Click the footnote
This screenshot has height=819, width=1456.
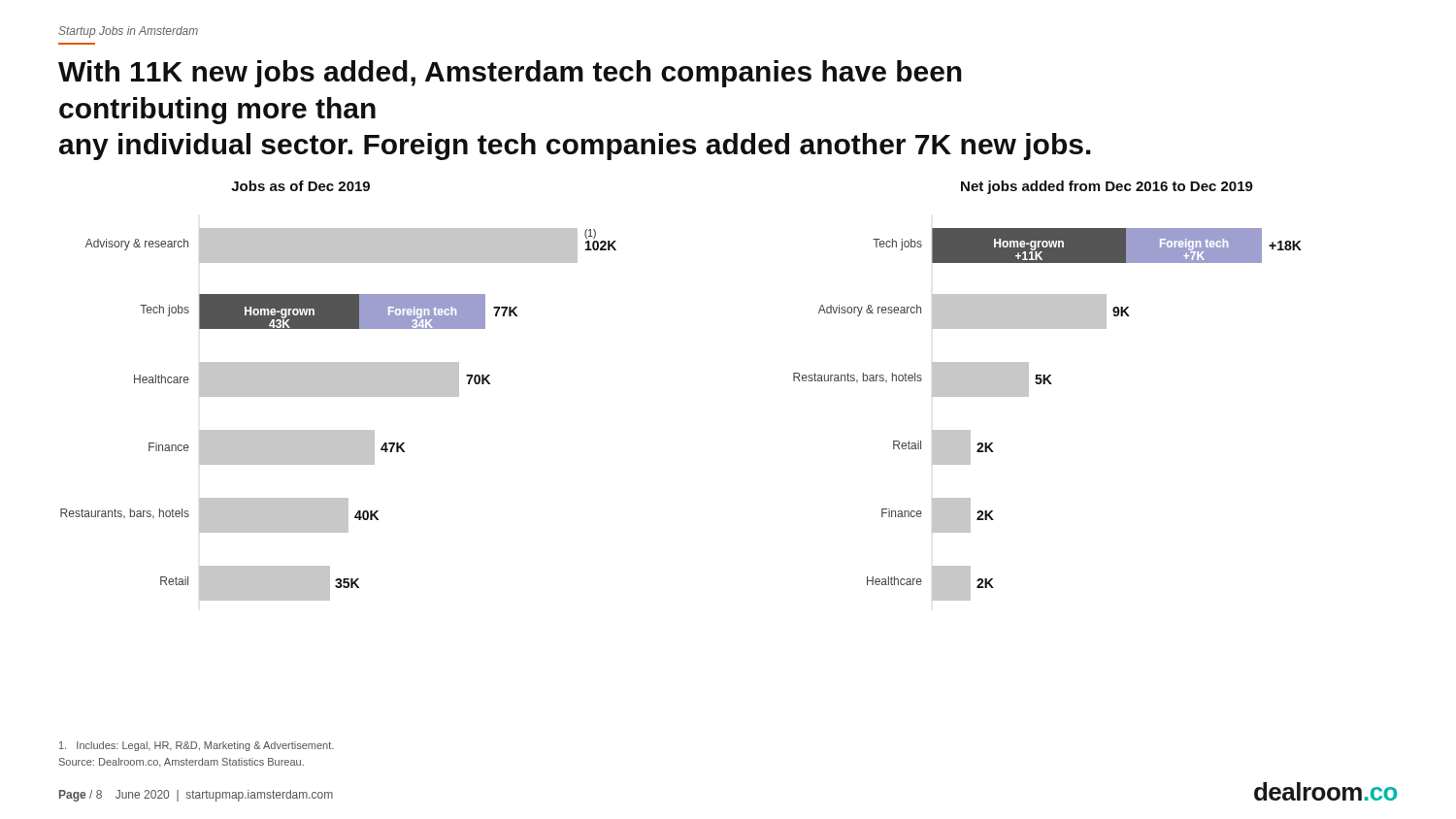pos(196,753)
